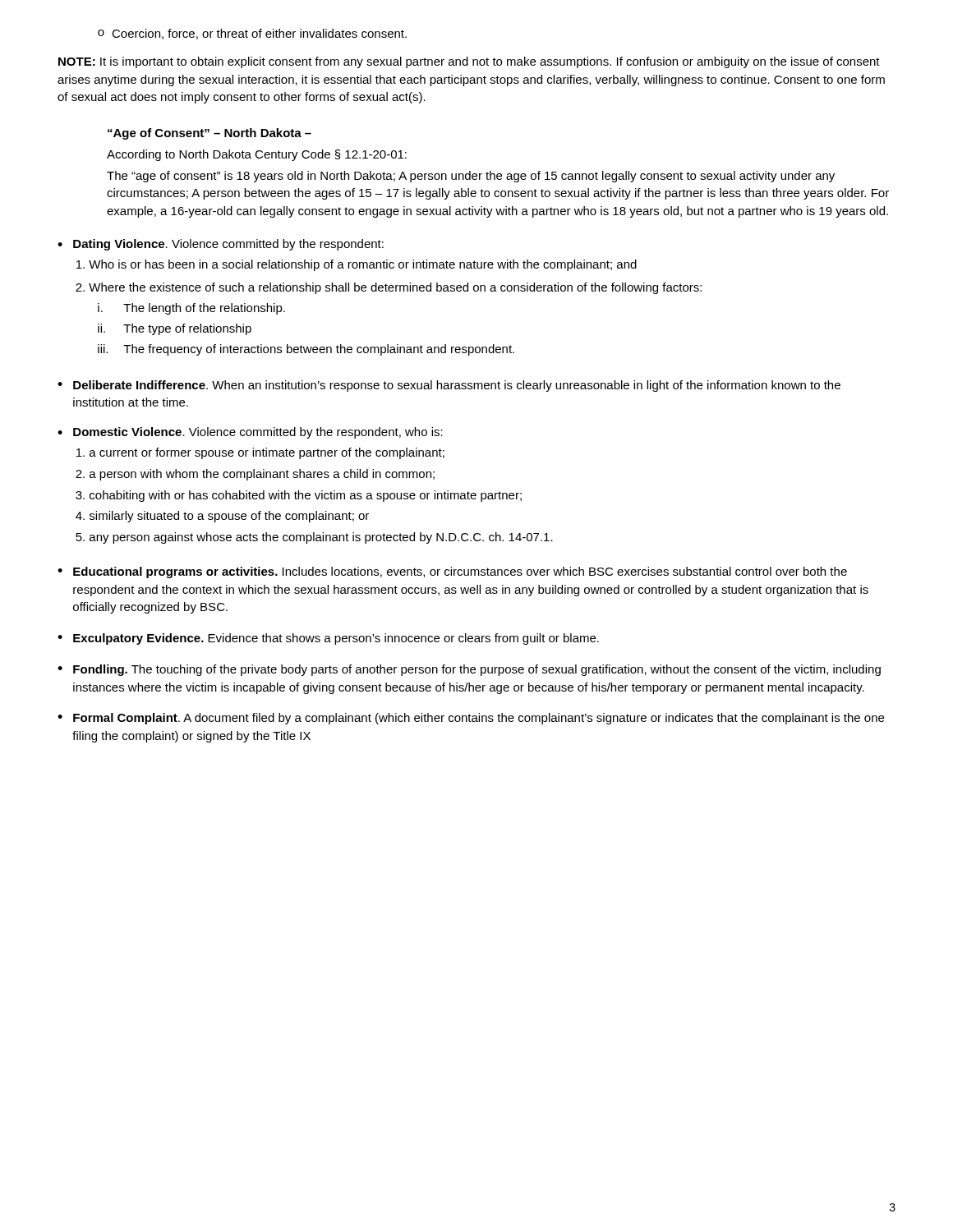Locate the block starting "• Exculpatory Evidence."

click(476, 638)
